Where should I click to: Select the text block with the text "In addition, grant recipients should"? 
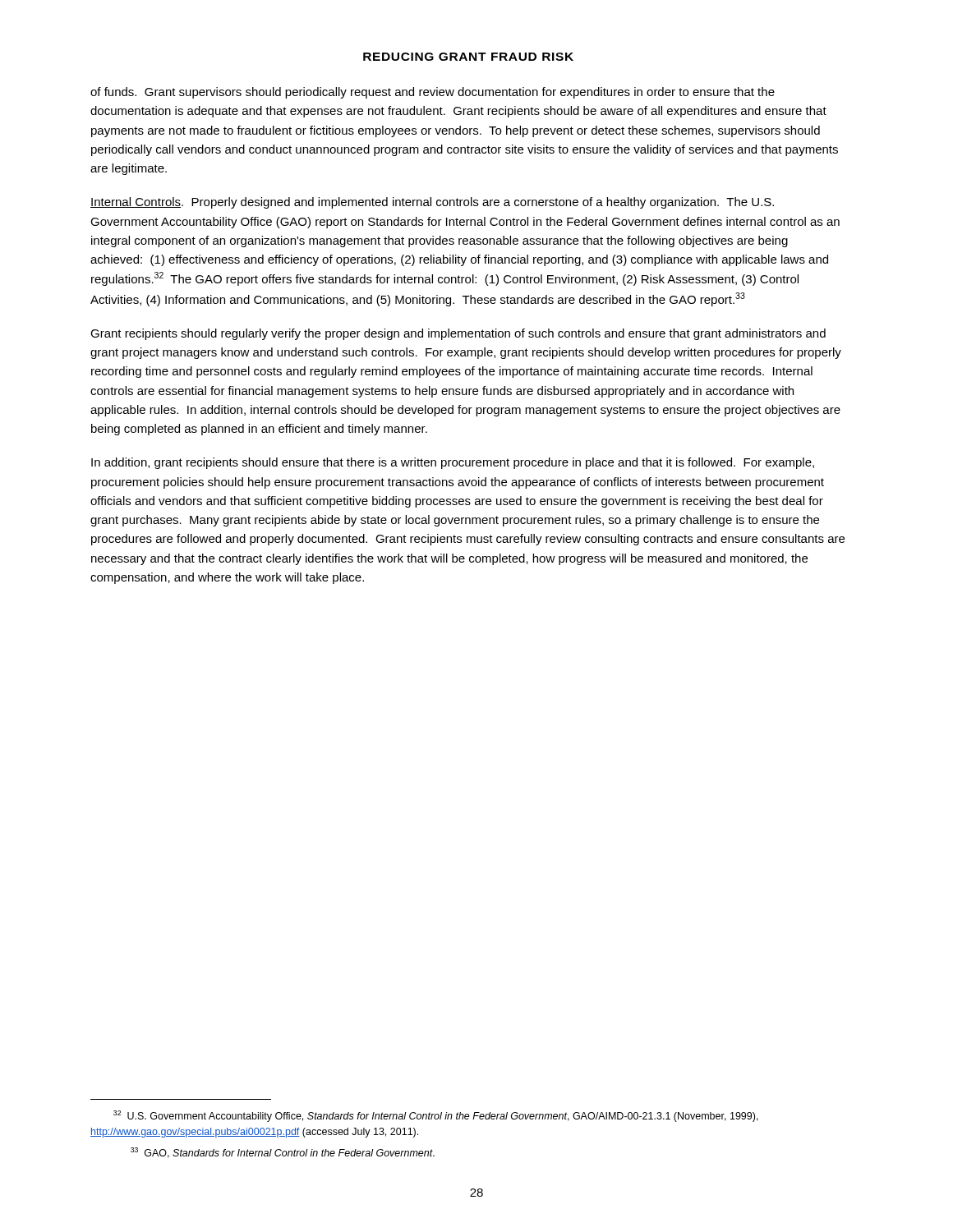(468, 519)
